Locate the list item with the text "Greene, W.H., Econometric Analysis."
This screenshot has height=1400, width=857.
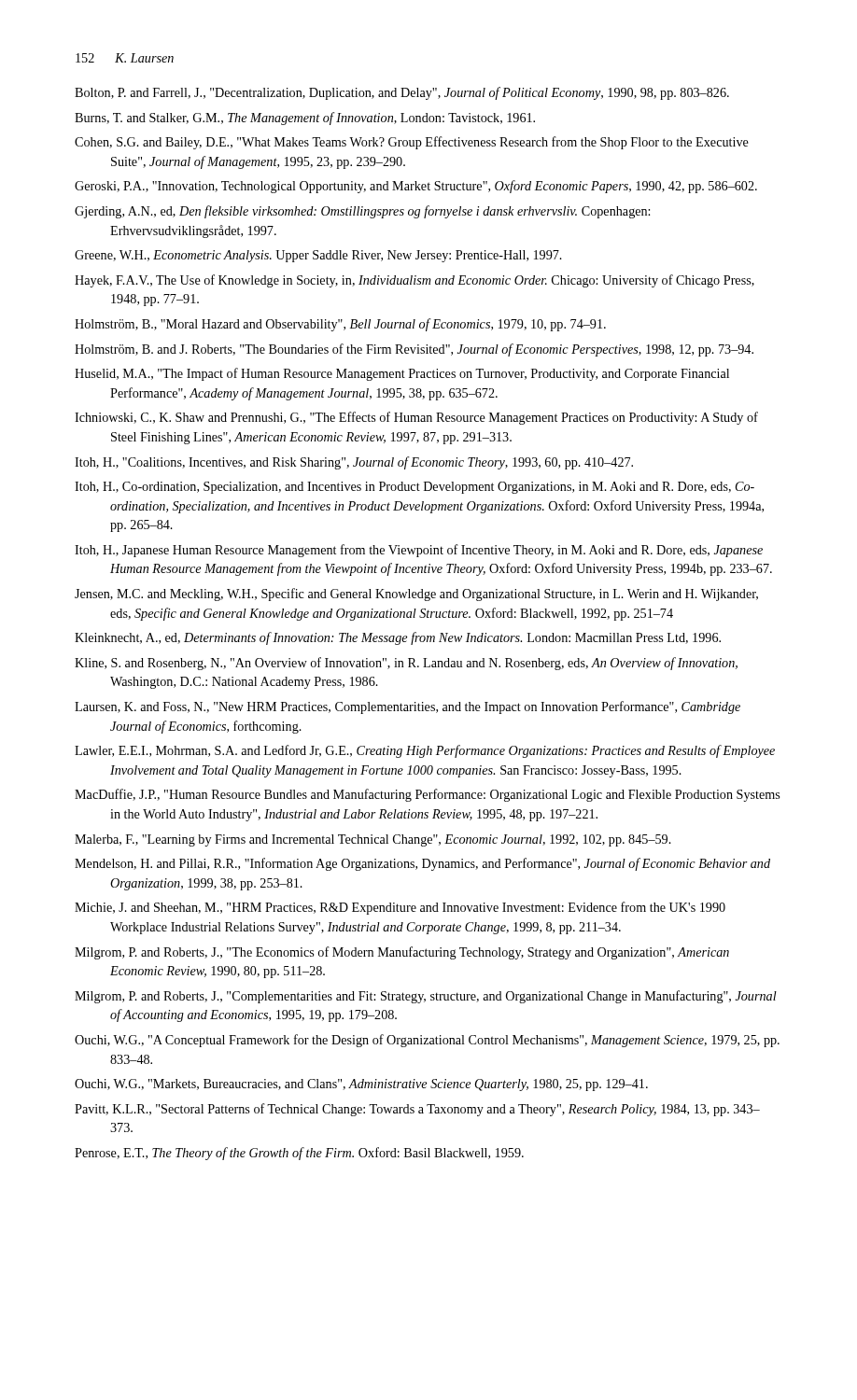point(319,255)
